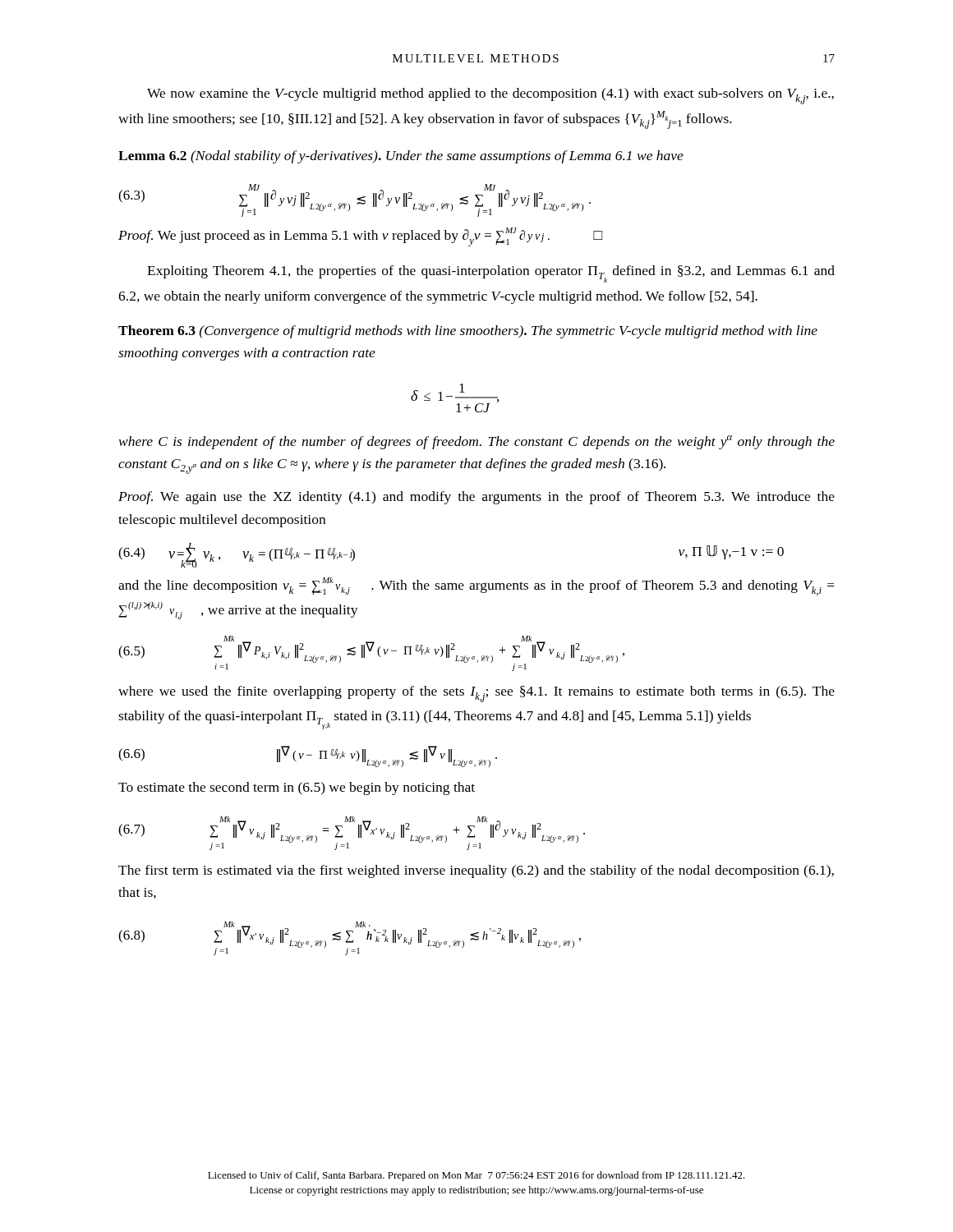Navigate to the passage starting "(6.4) v = J"

[248, 555]
